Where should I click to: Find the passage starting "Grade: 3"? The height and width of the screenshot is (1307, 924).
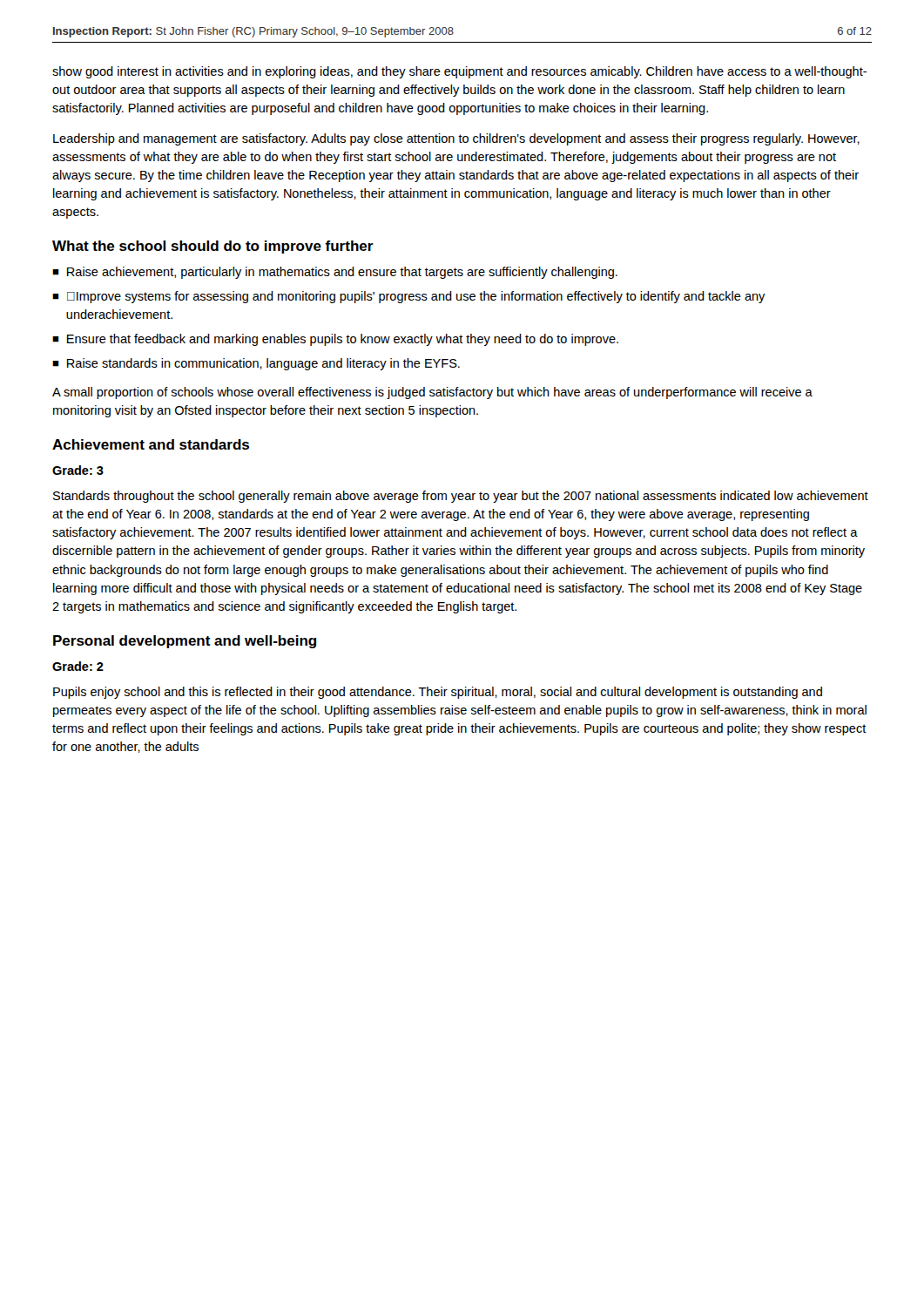pyautogui.click(x=78, y=470)
